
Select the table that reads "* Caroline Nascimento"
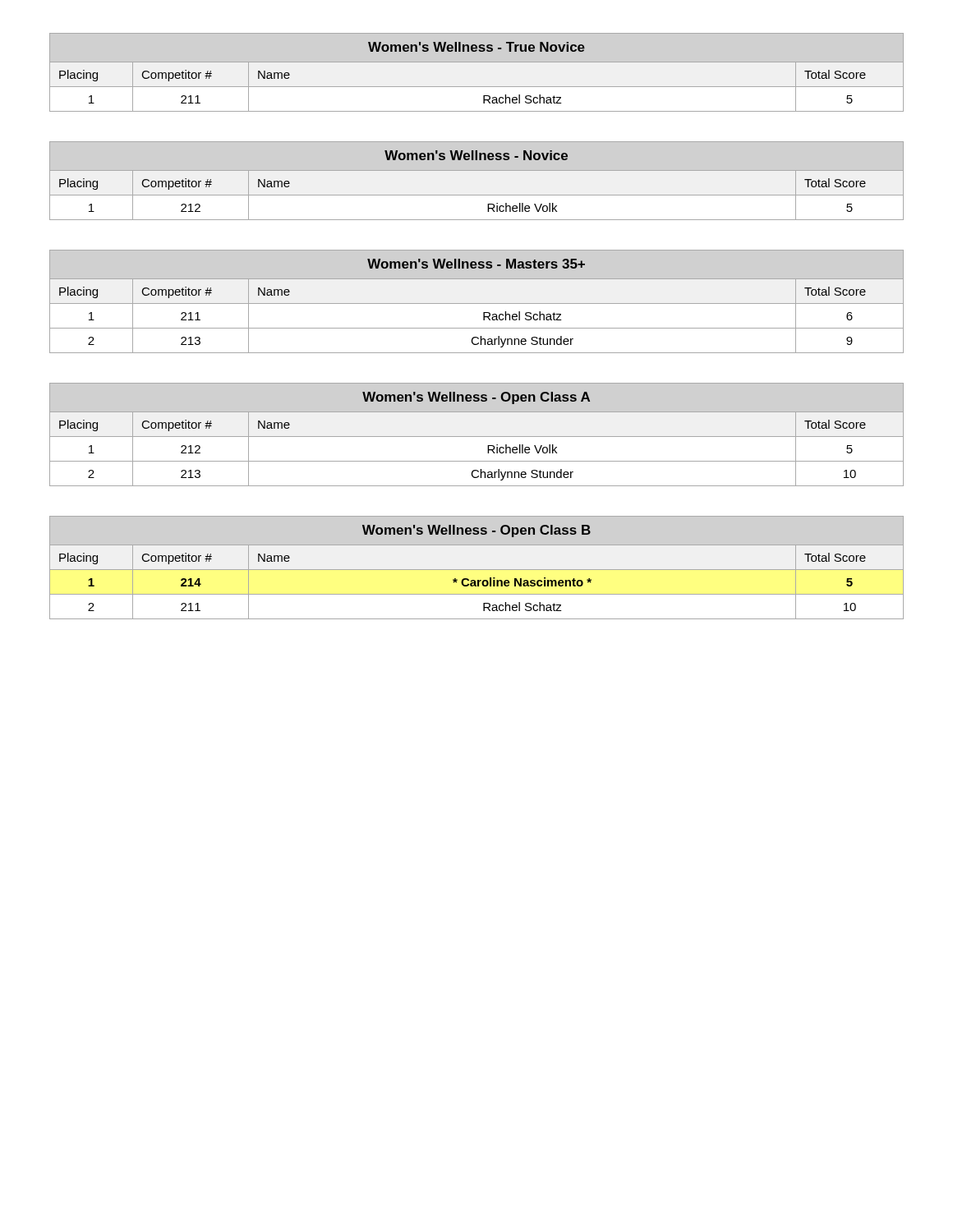click(476, 568)
